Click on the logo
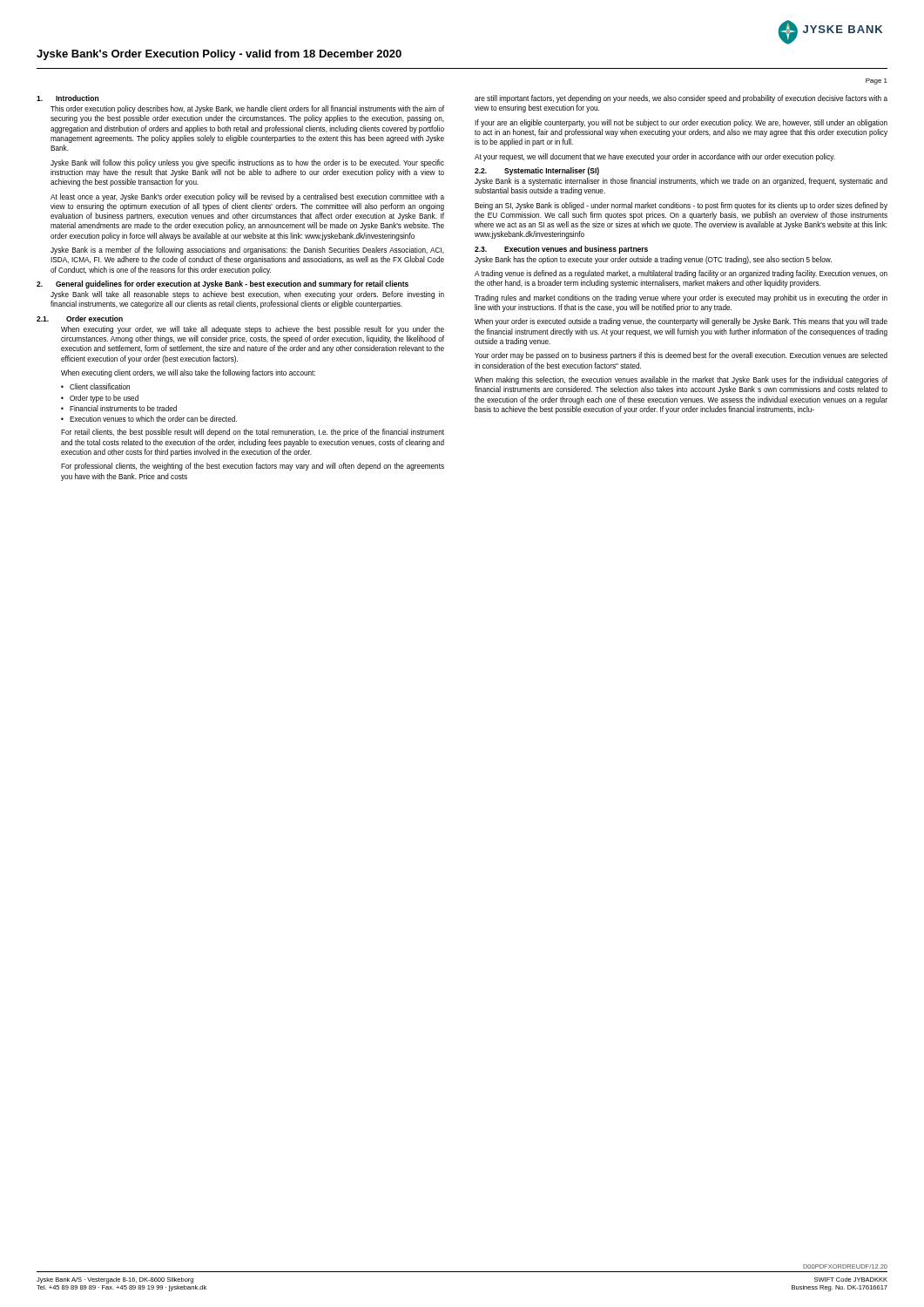The width and height of the screenshot is (924, 1307). [831, 31]
